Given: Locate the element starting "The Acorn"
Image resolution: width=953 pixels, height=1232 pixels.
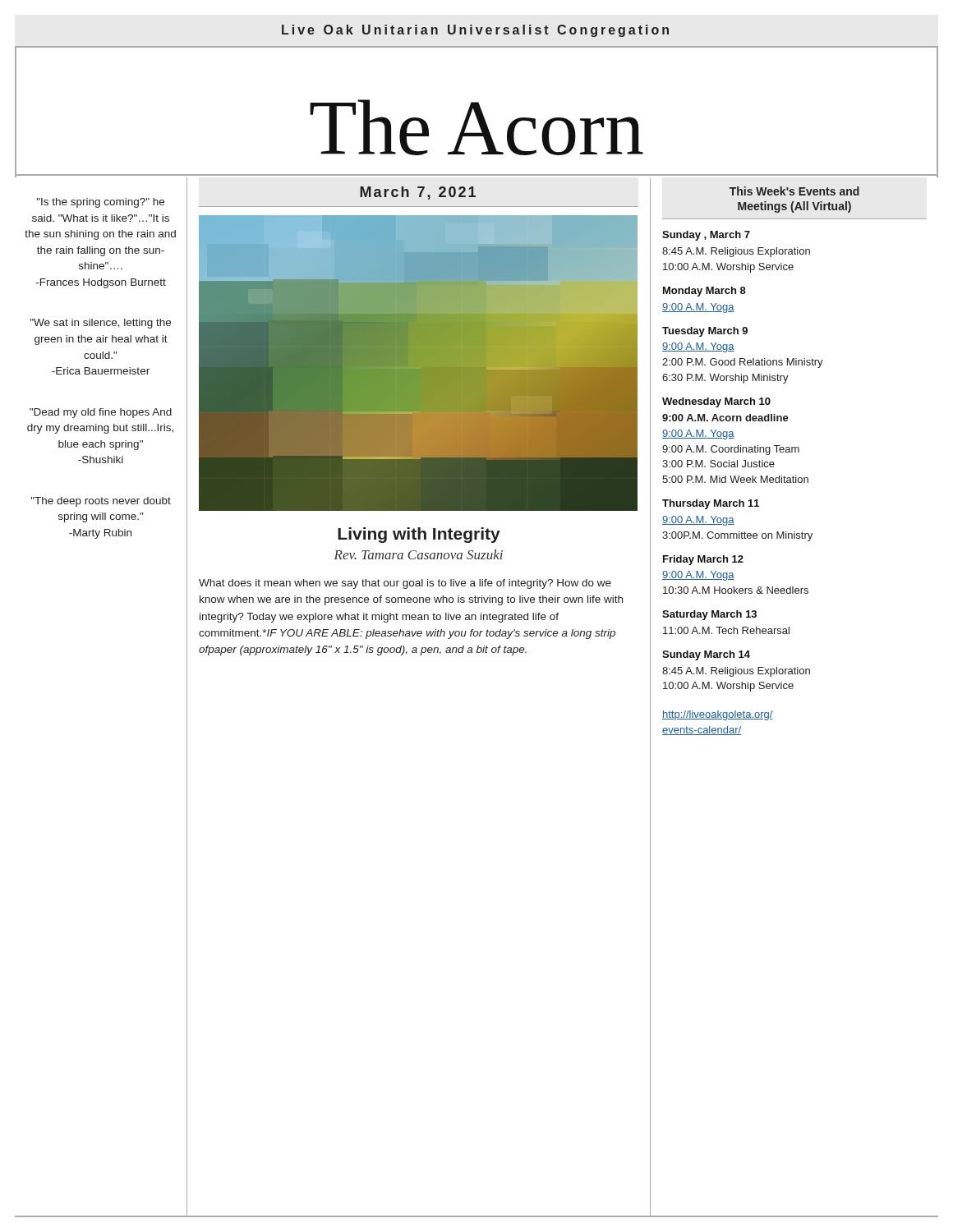Looking at the screenshot, I should tap(476, 128).
